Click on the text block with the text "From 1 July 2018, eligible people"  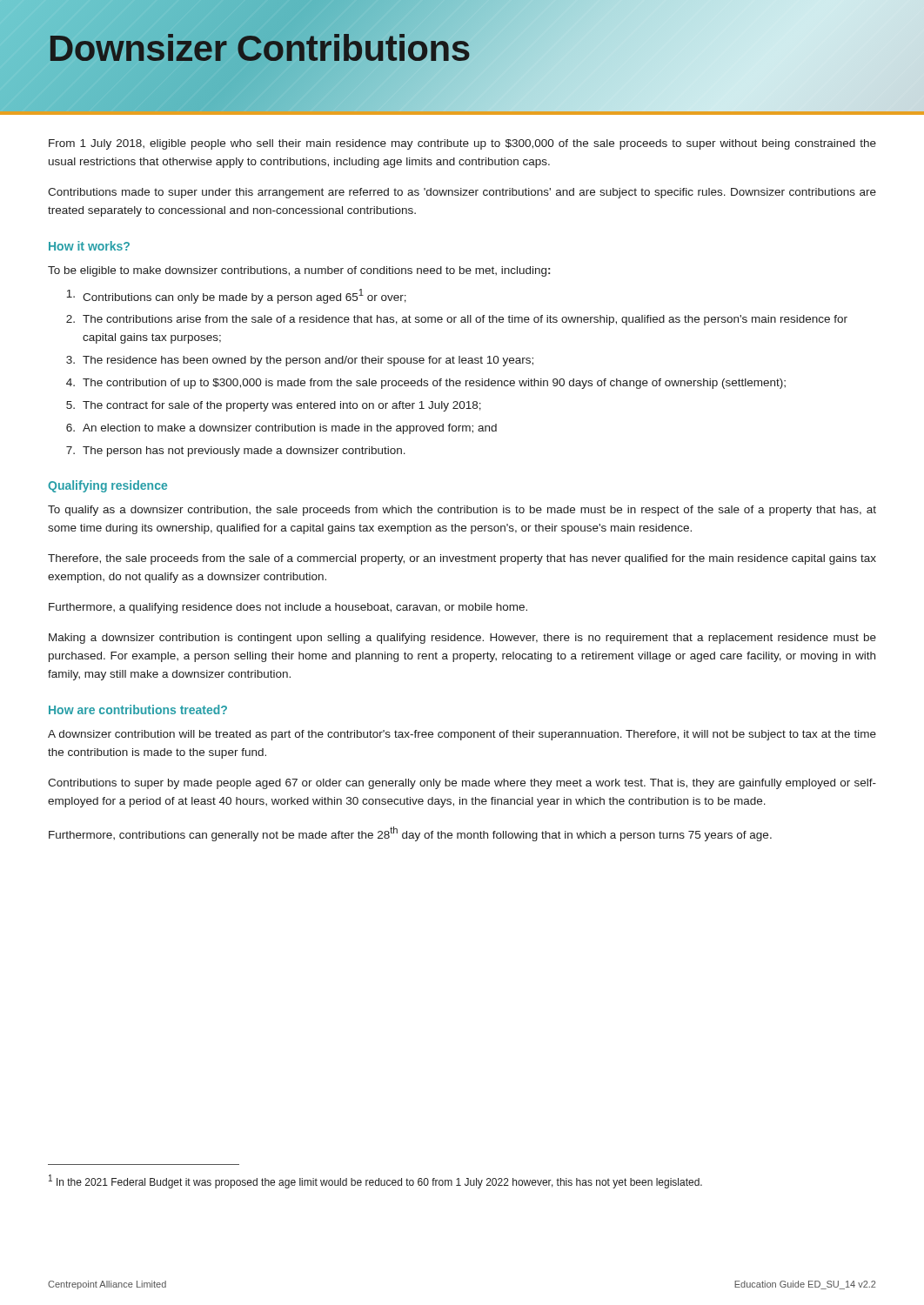click(x=462, y=152)
